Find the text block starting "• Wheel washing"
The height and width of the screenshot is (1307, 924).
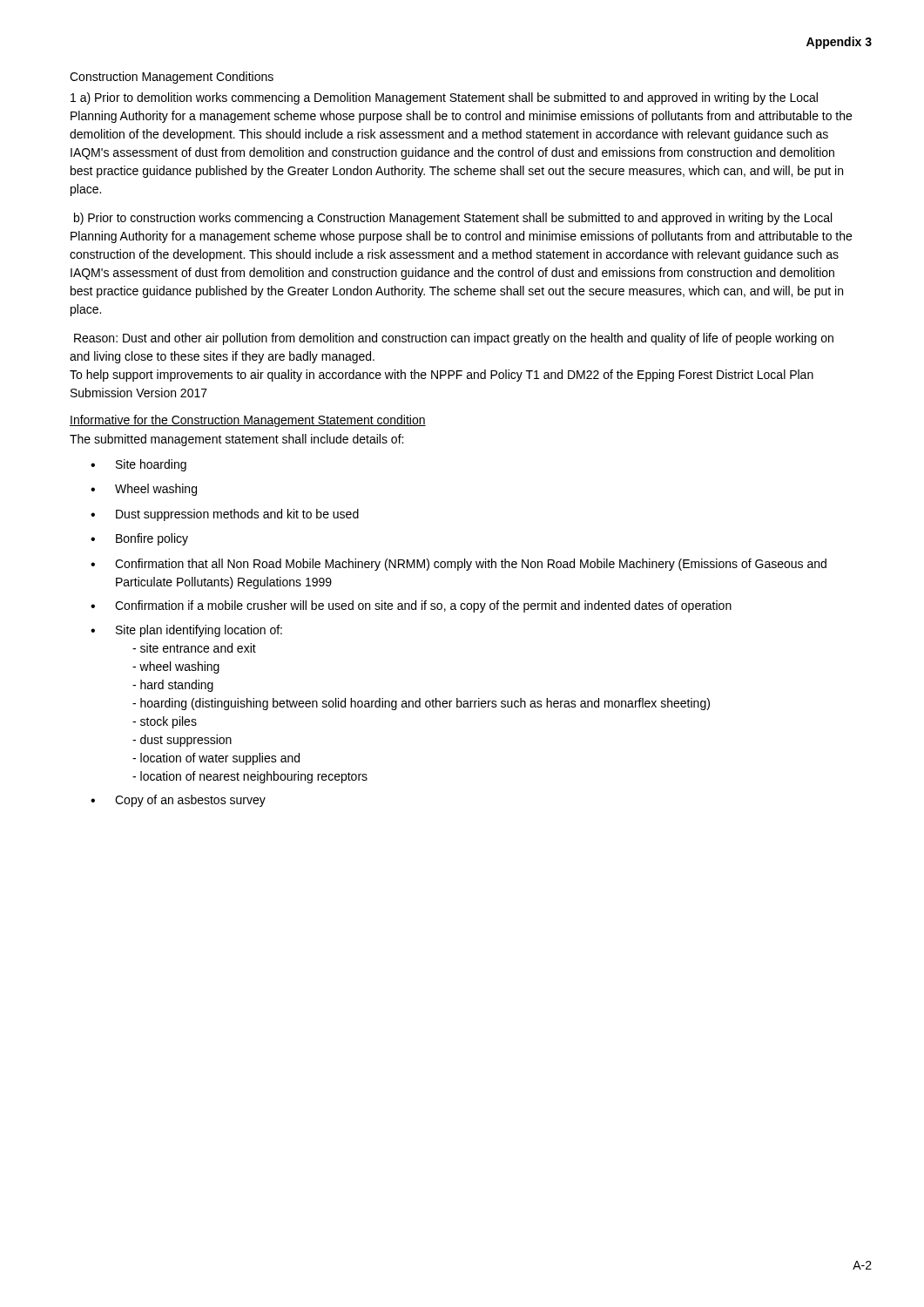coord(144,490)
